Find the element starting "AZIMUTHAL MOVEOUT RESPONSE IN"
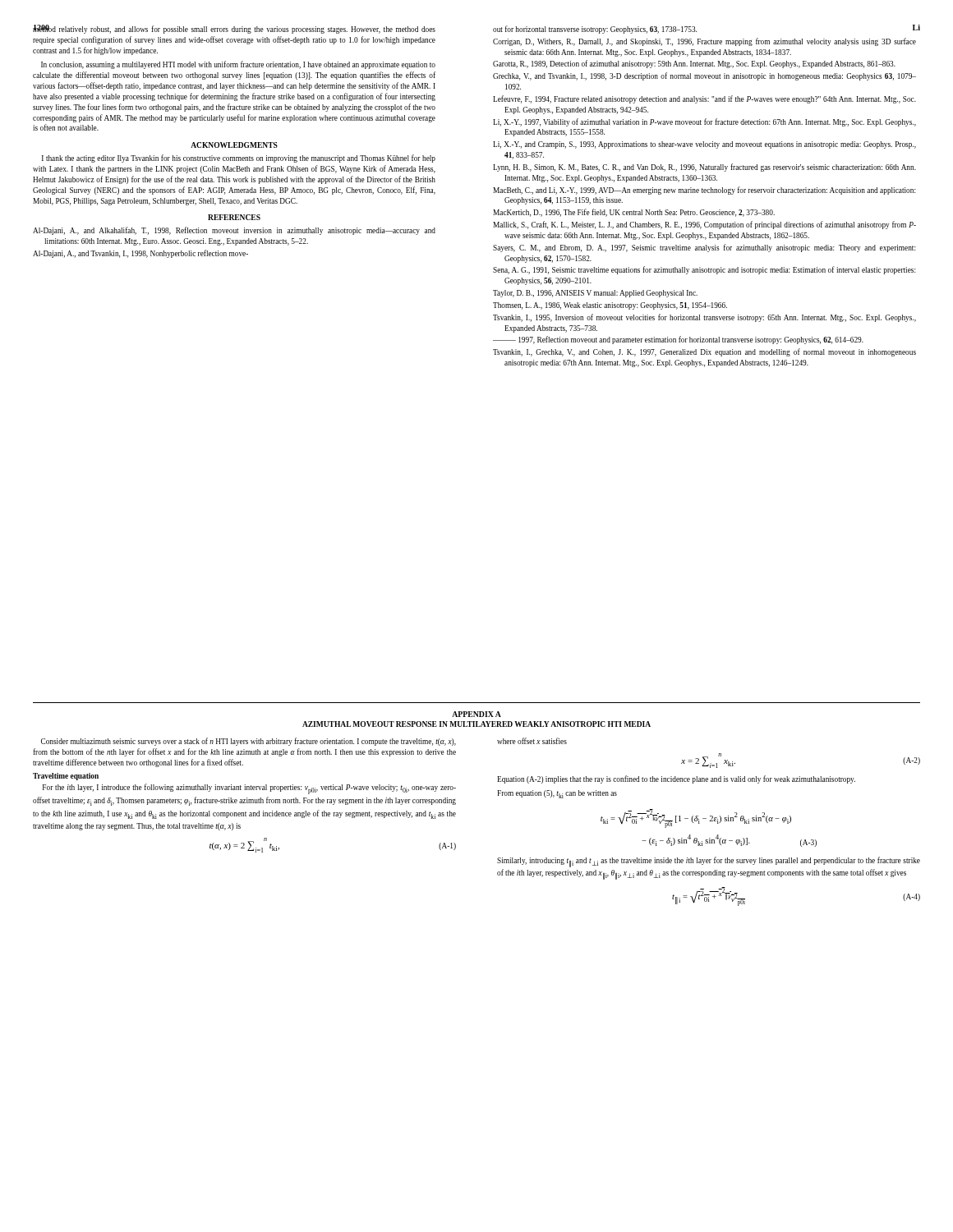 tap(476, 724)
